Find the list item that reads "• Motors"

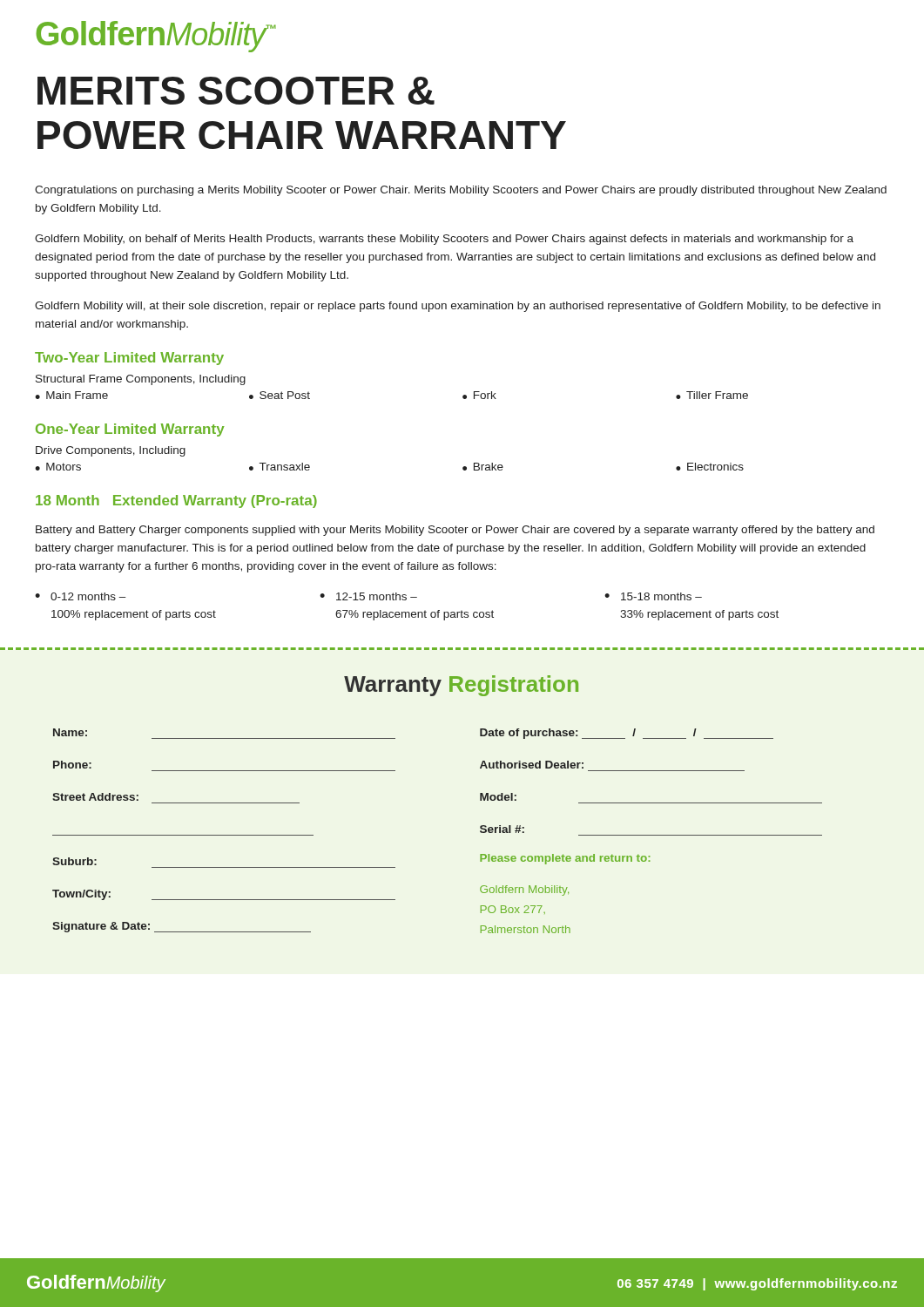(x=58, y=468)
